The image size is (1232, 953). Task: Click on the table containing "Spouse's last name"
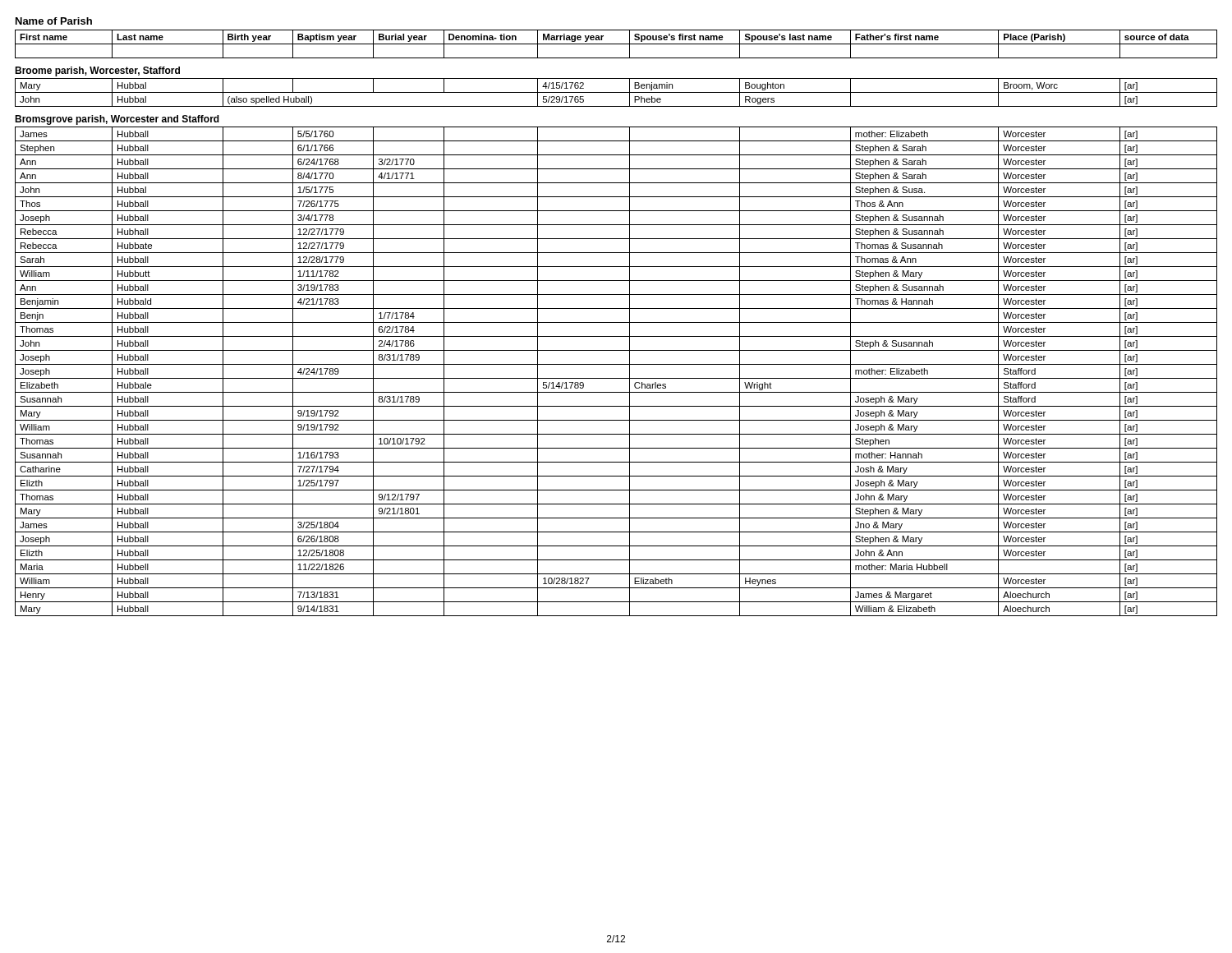616,44
